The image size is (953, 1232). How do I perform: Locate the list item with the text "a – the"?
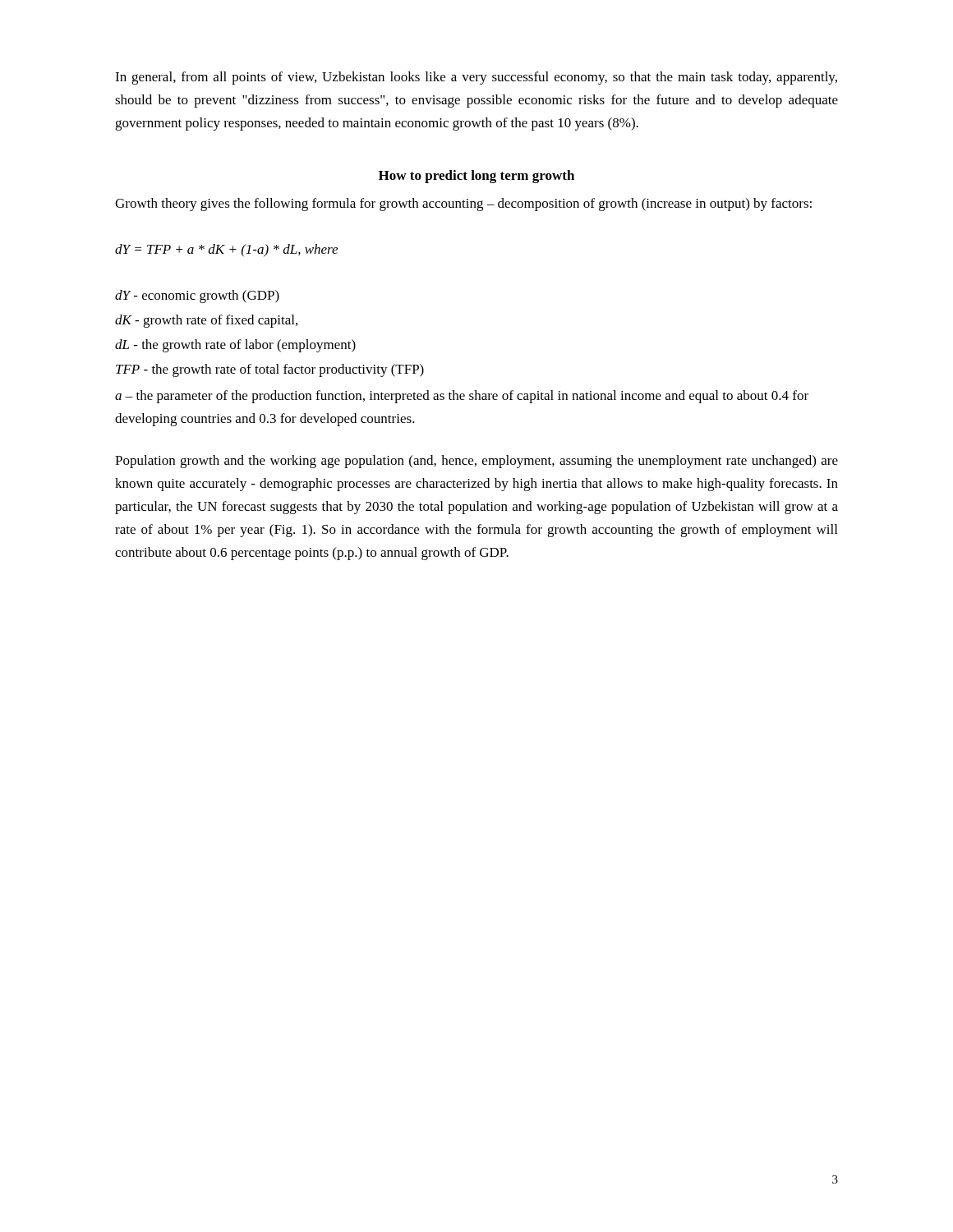point(462,407)
